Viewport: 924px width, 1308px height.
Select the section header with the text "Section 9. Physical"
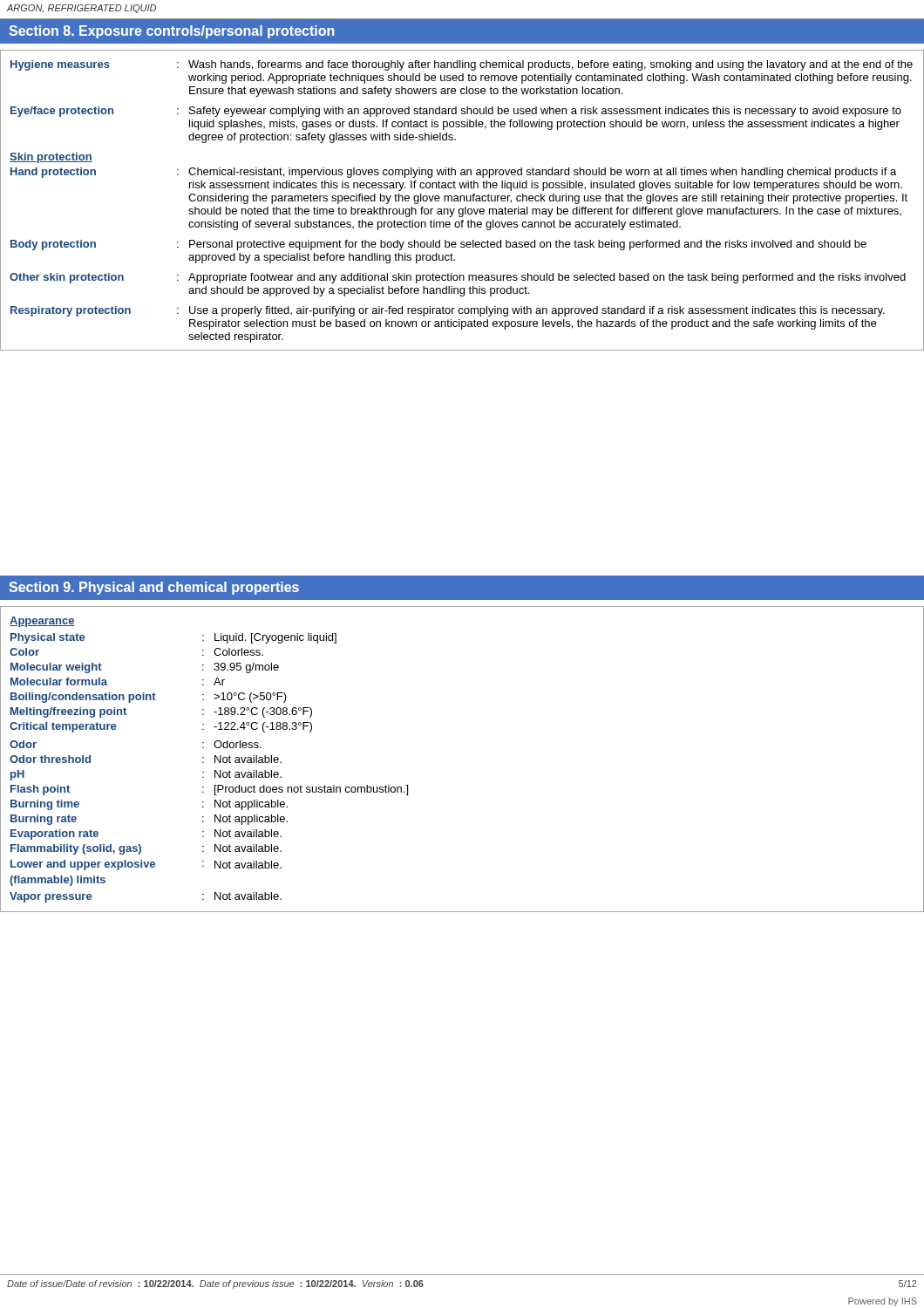[x=154, y=587]
